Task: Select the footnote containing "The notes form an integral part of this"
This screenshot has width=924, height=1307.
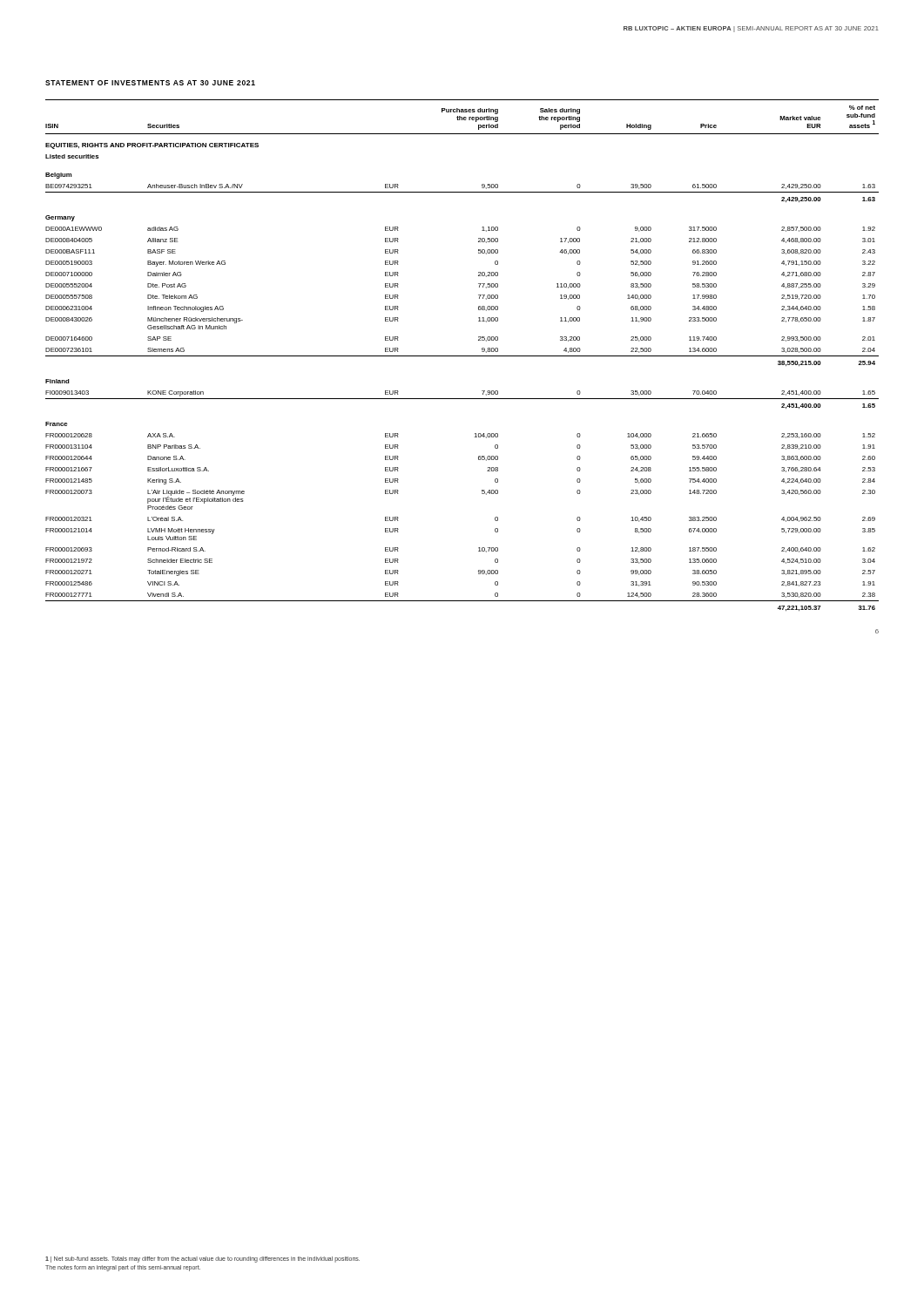Action: click(x=123, y=1267)
